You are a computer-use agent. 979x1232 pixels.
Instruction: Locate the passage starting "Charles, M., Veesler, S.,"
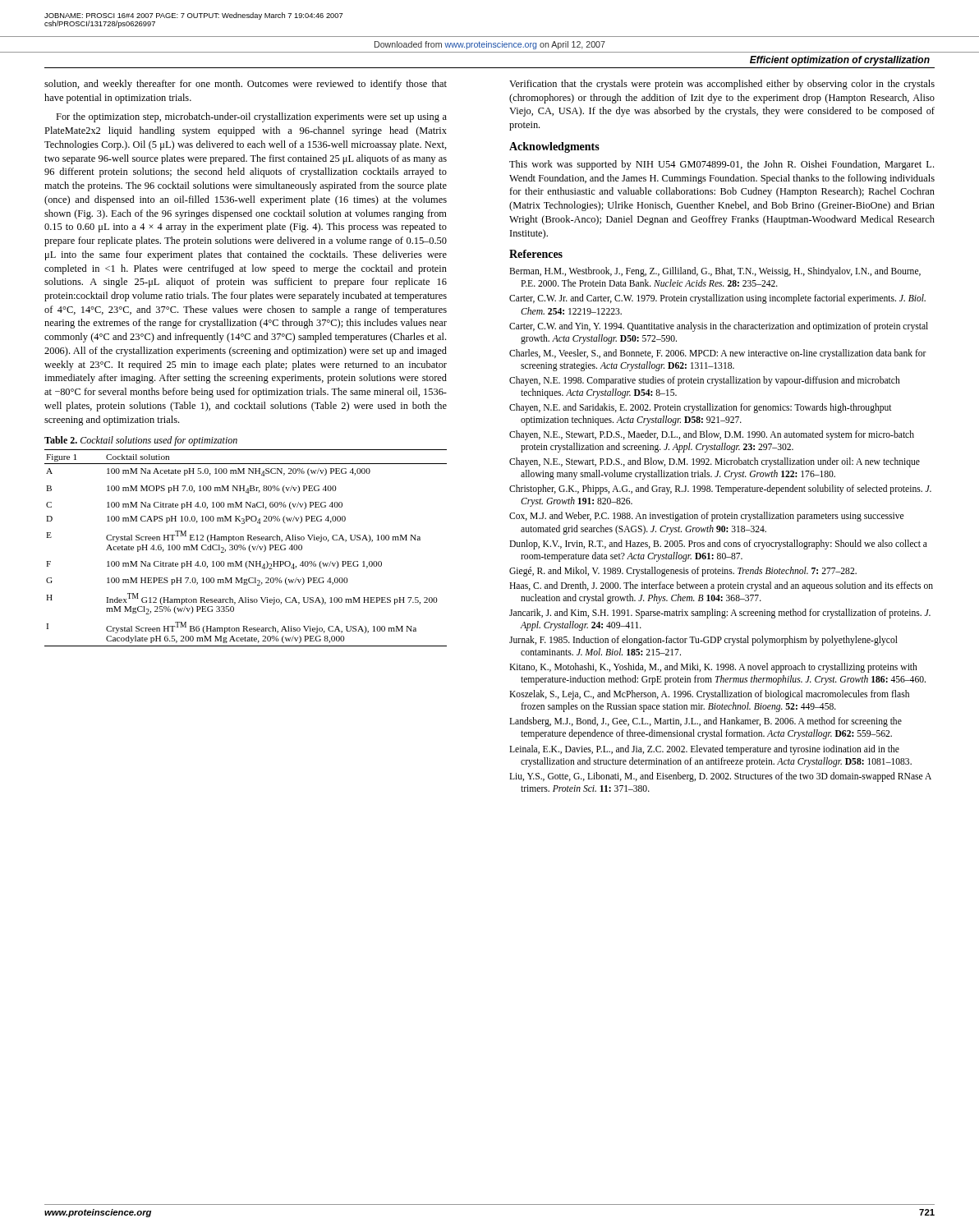718,360
